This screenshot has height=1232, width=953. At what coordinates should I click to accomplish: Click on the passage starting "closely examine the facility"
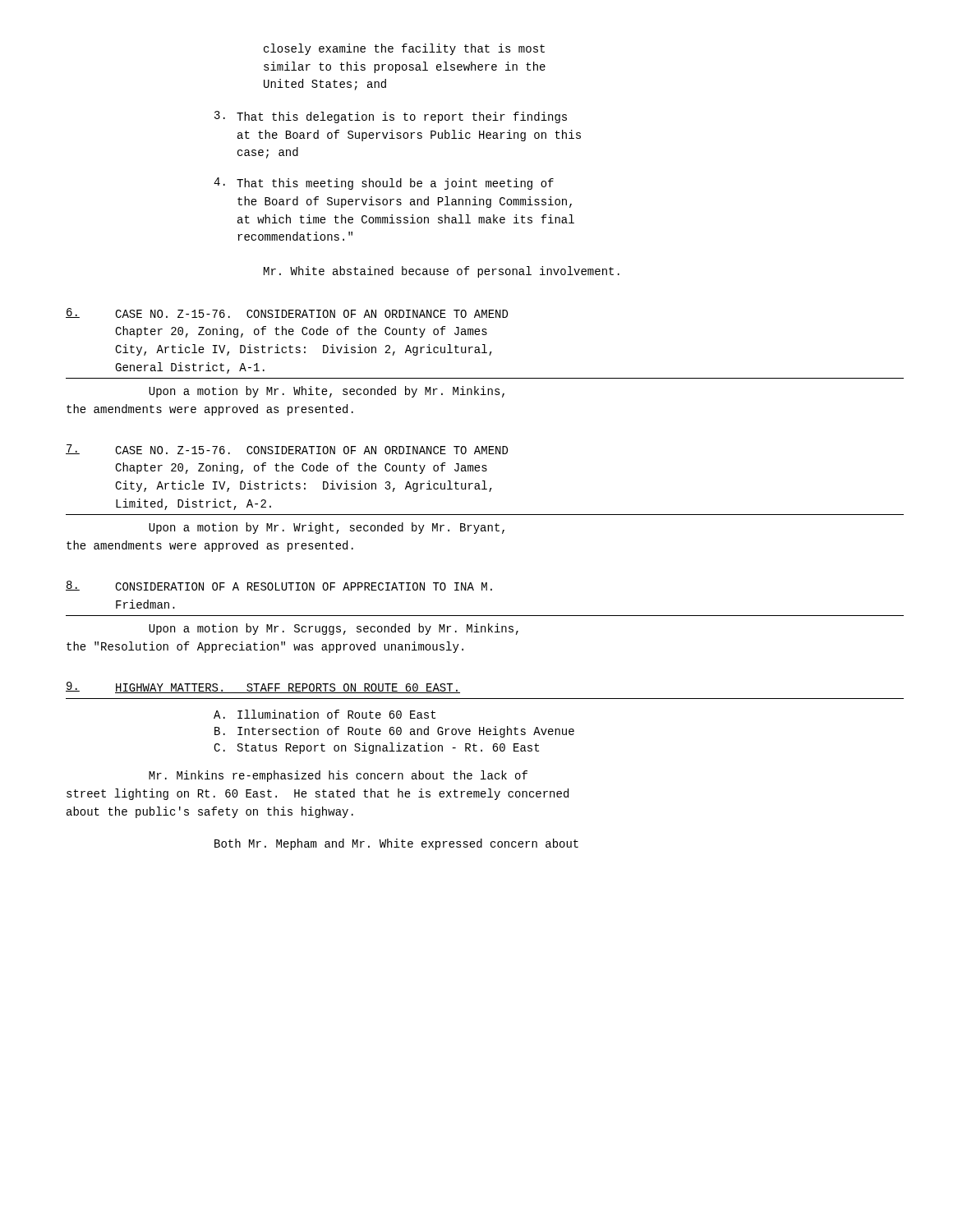point(404,67)
